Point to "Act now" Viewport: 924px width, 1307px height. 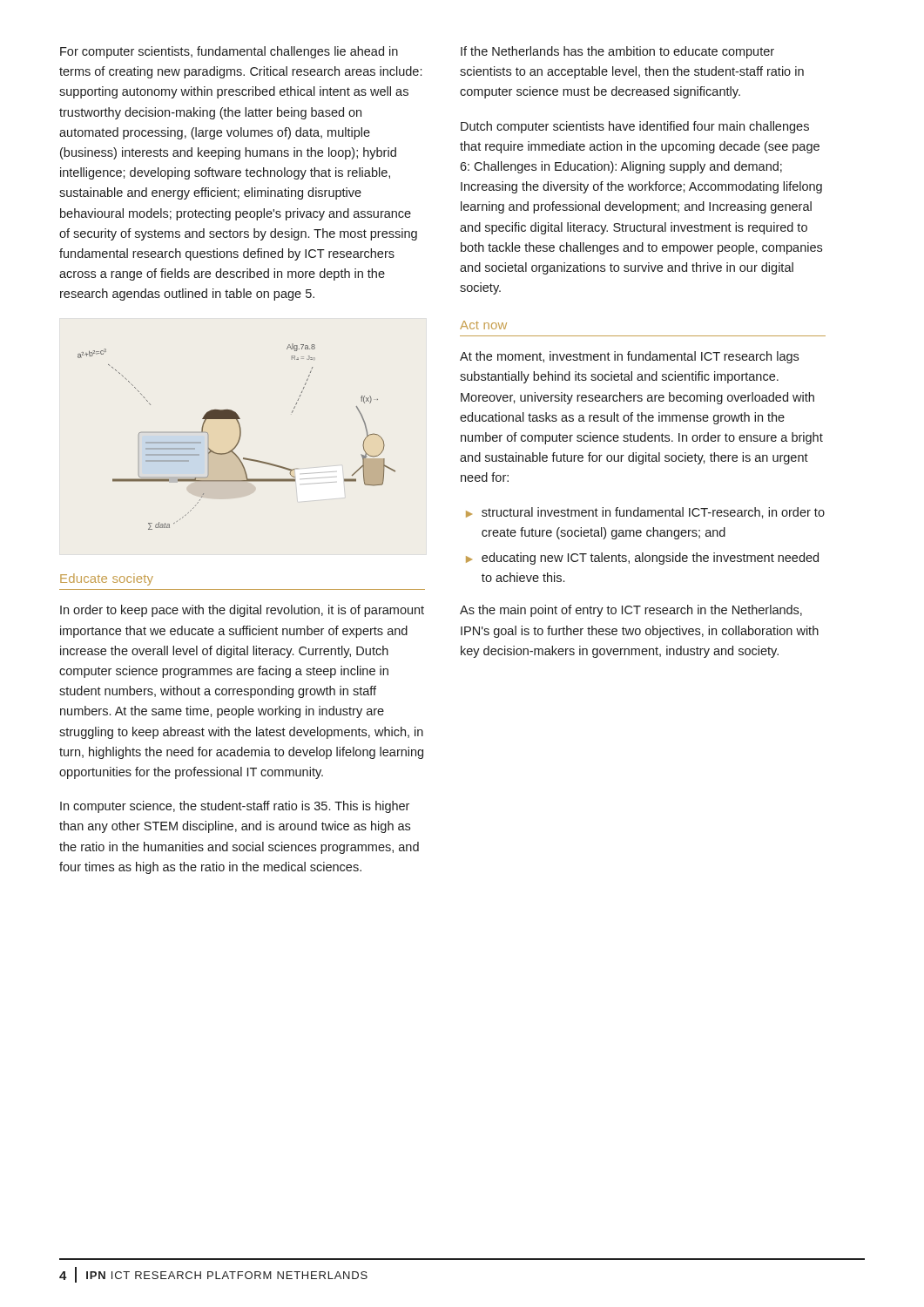(483, 325)
